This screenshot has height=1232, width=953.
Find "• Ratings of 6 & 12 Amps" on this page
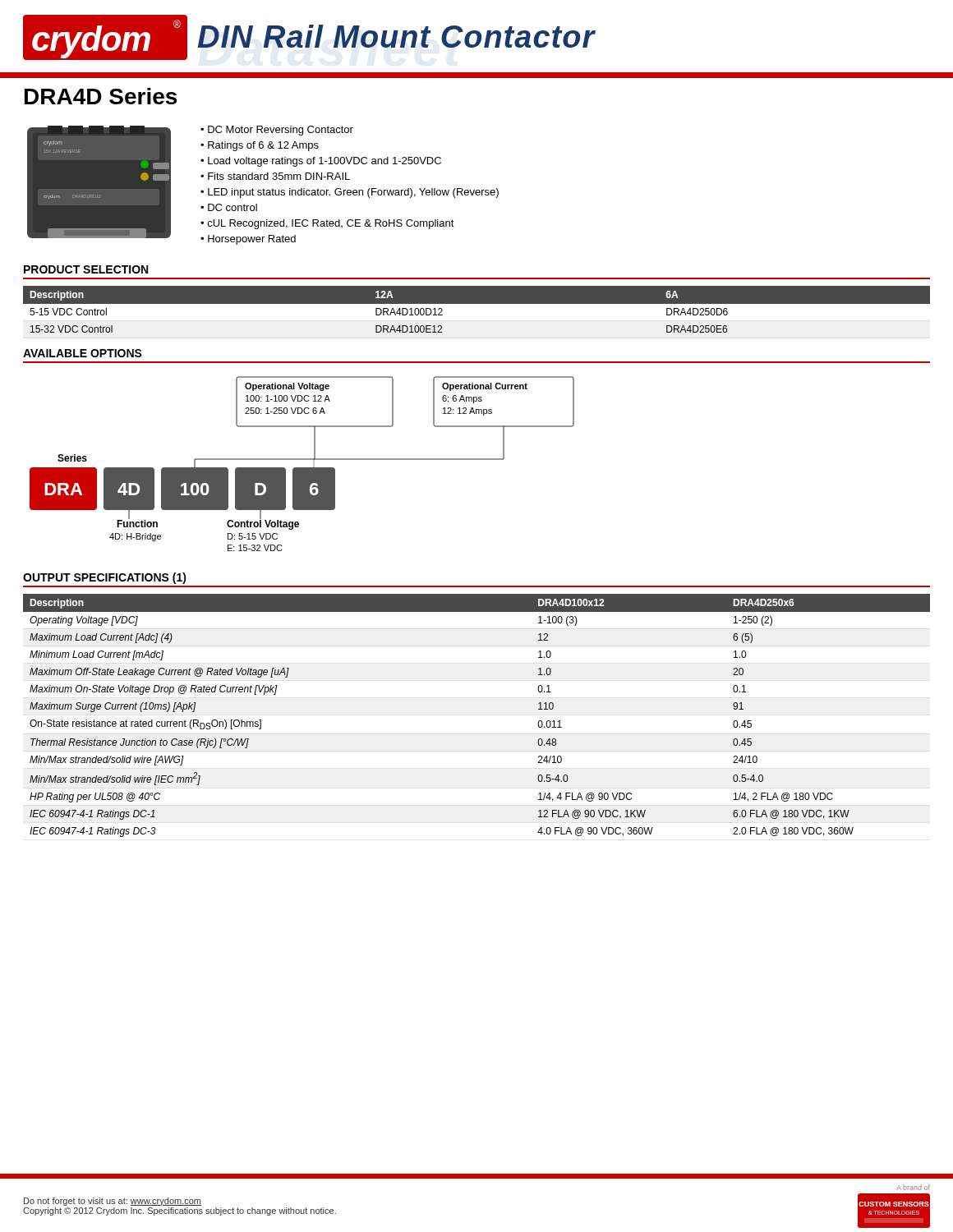point(260,145)
